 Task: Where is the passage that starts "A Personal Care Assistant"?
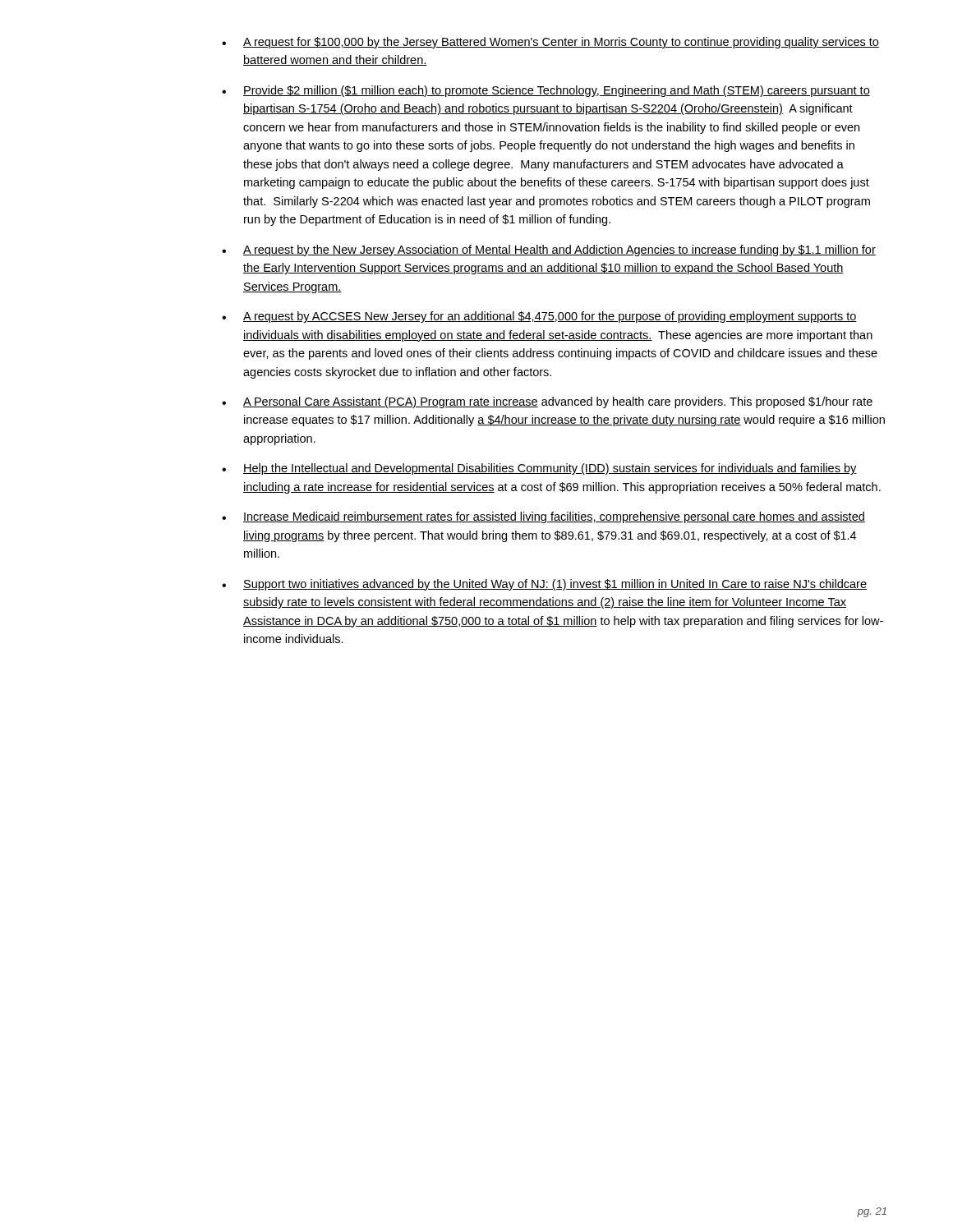(555, 420)
